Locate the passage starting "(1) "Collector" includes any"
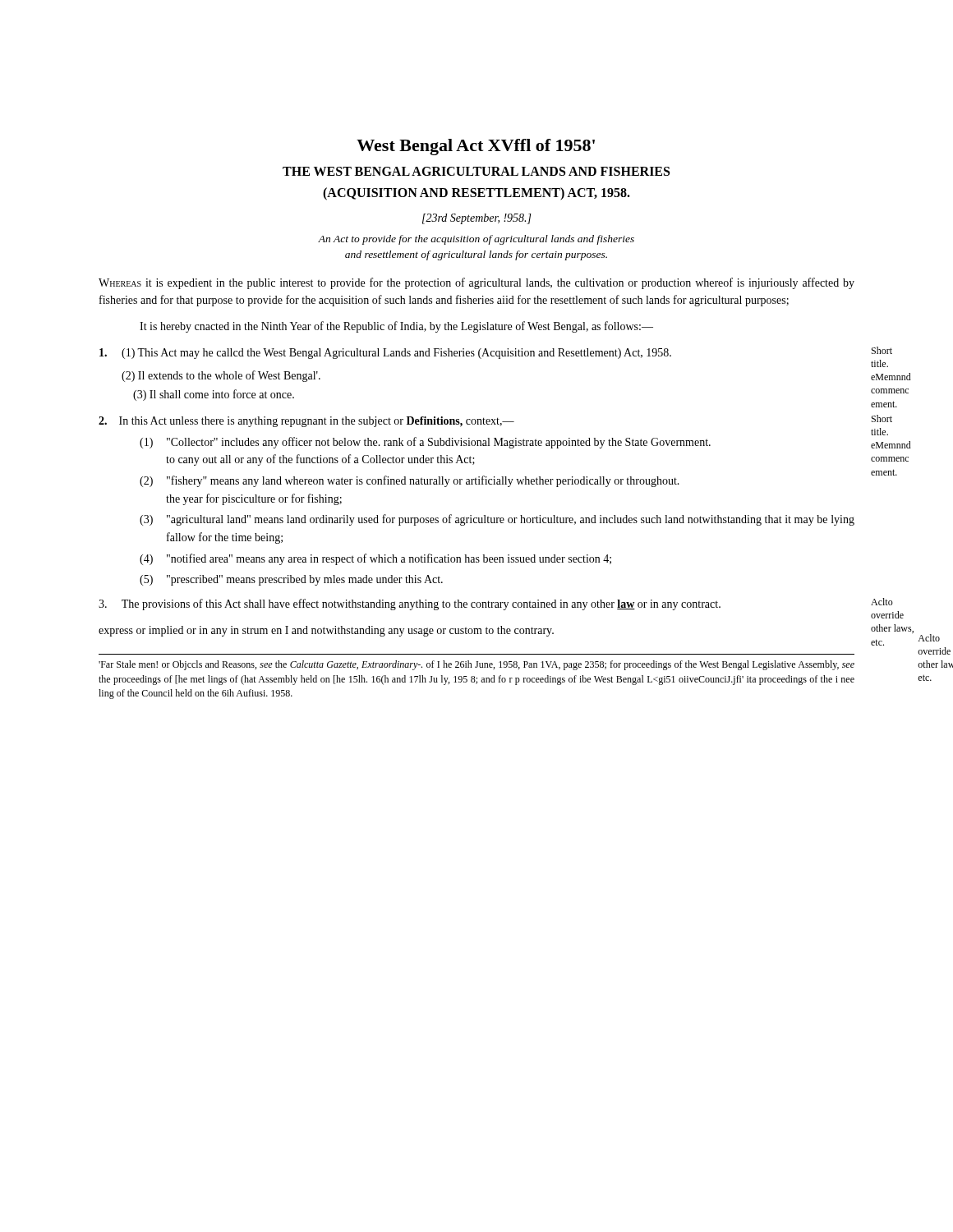This screenshot has width=953, height=1232. pyautogui.click(x=497, y=451)
